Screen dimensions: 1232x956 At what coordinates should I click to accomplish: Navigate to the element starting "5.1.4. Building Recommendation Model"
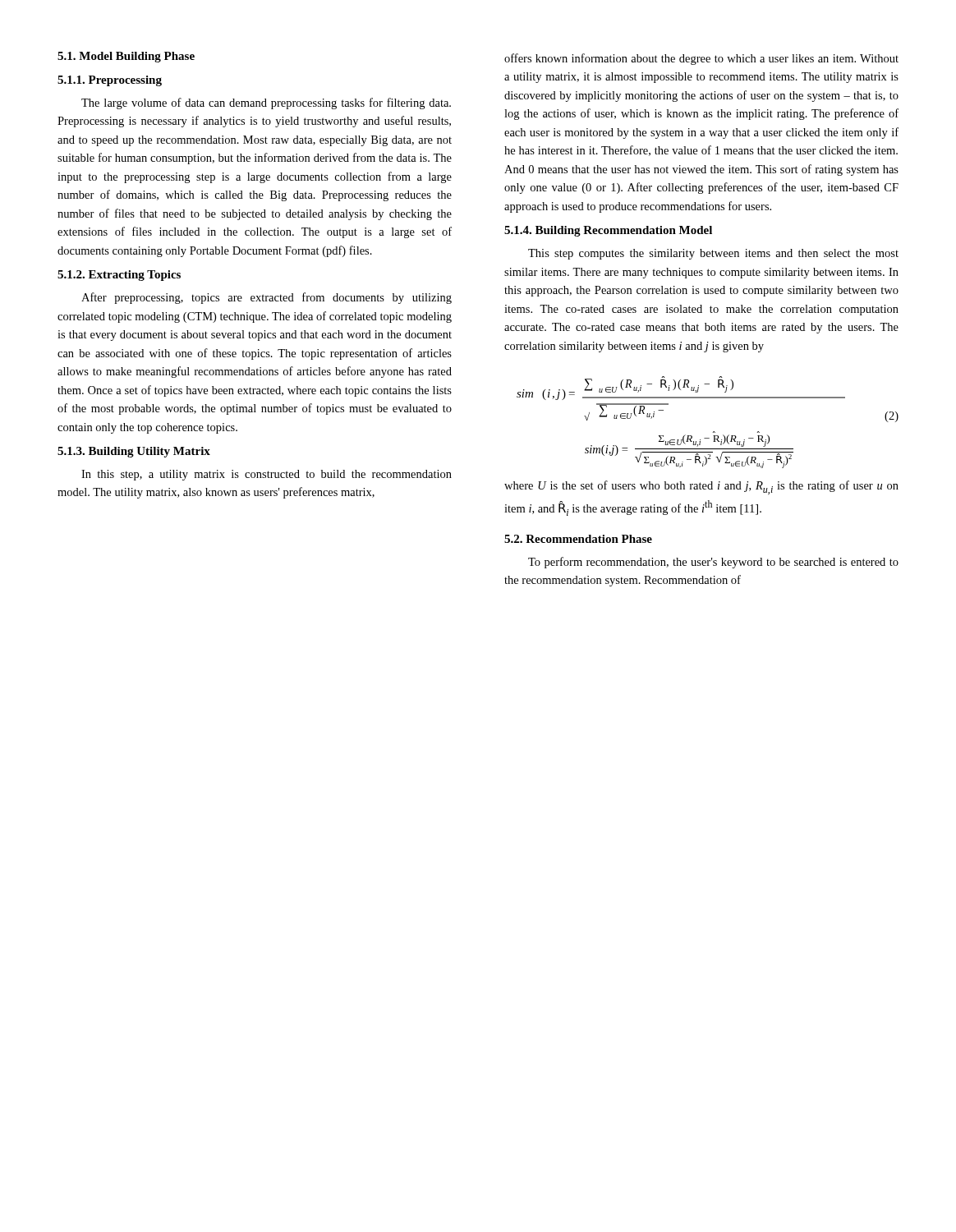608,230
